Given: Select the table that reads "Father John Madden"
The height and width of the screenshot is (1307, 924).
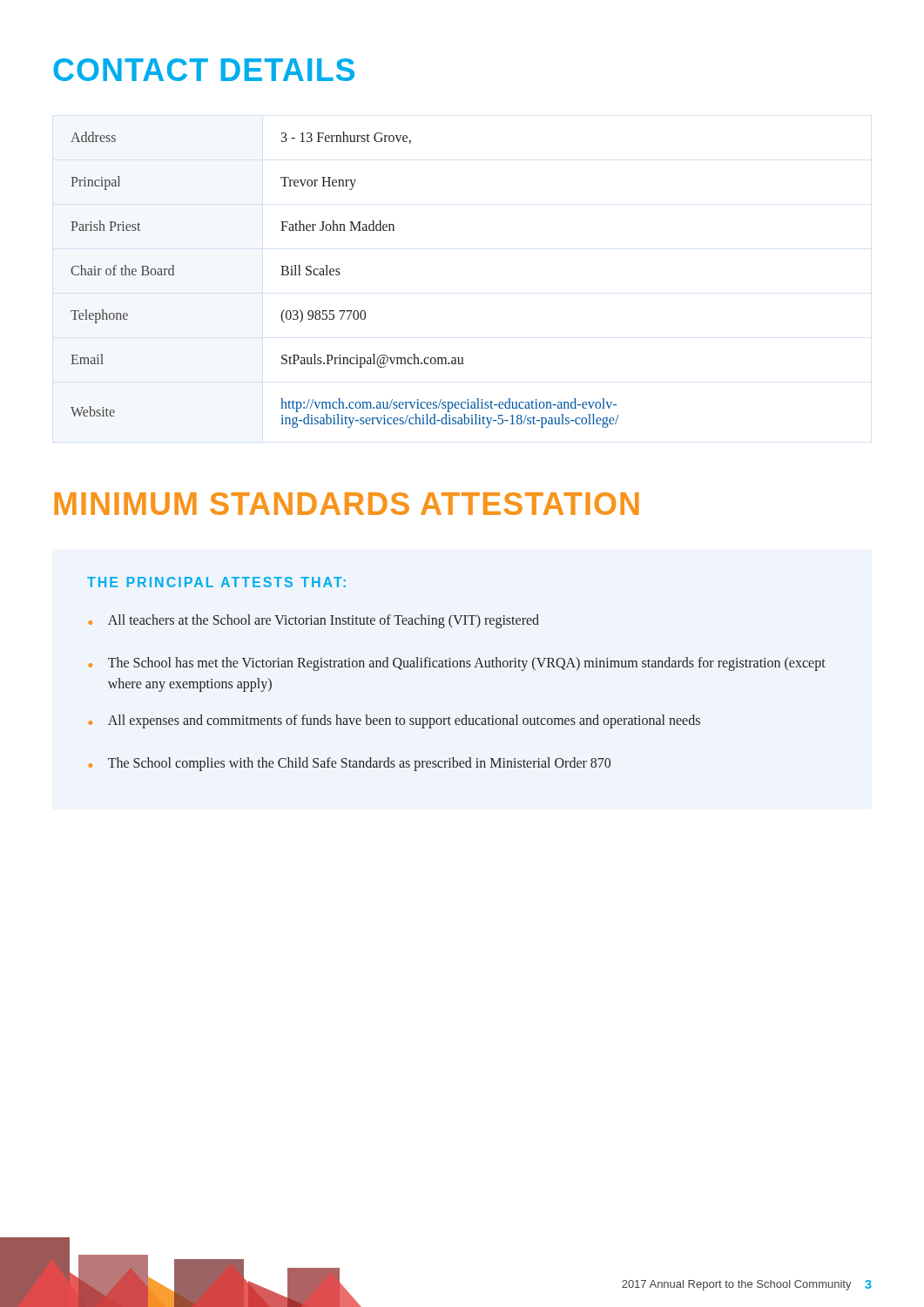Looking at the screenshot, I should pyautogui.click(x=462, y=279).
